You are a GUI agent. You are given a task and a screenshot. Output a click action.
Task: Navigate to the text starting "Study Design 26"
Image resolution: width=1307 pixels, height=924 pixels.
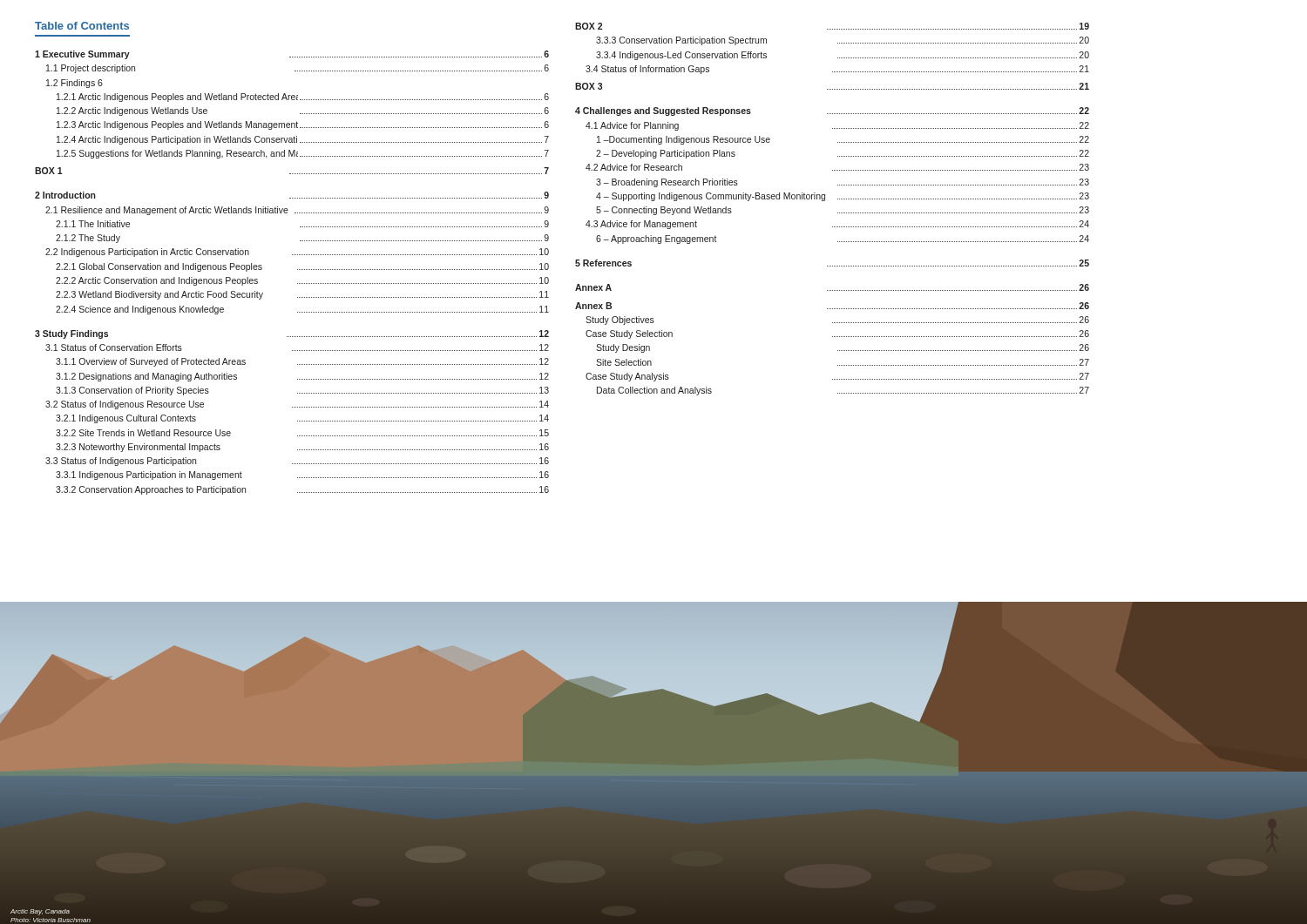[843, 348]
